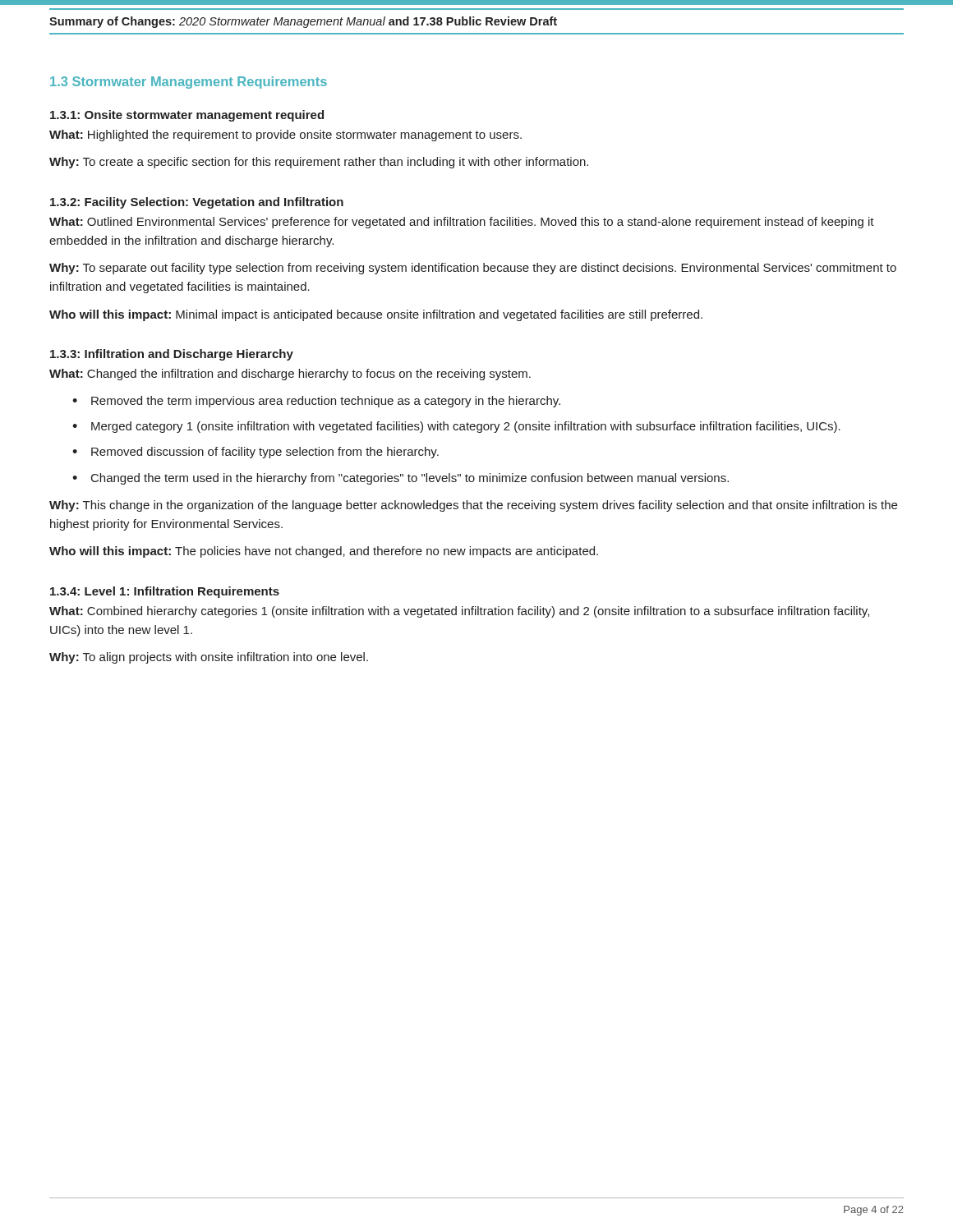Image resolution: width=953 pixels, height=1232 pixels.
Task: Select the section header that says "1.3.2: Facility Selection: Vegetation and Infiltration"
Action: [x=197, y=201]
